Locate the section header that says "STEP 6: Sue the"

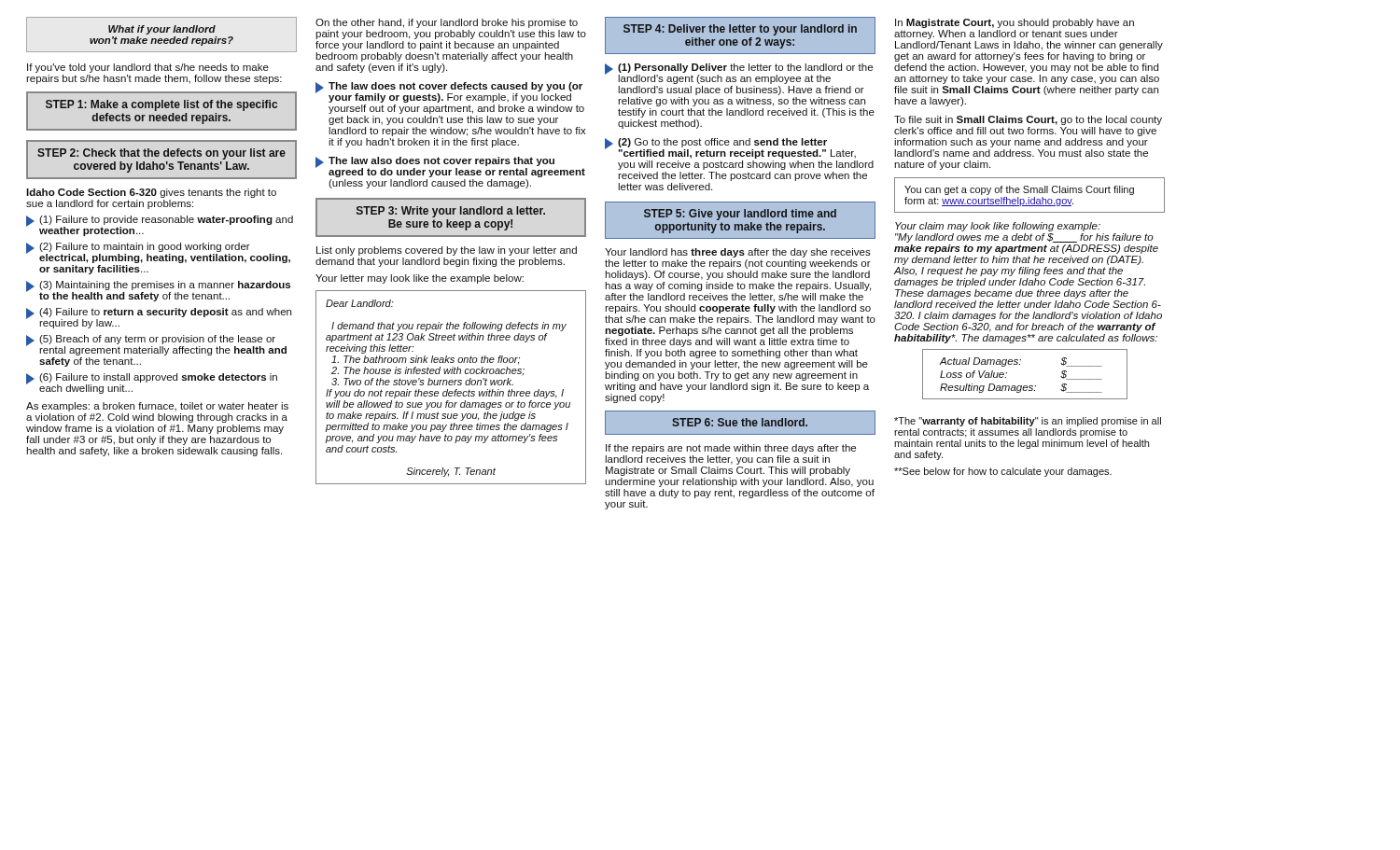[740, 423]
